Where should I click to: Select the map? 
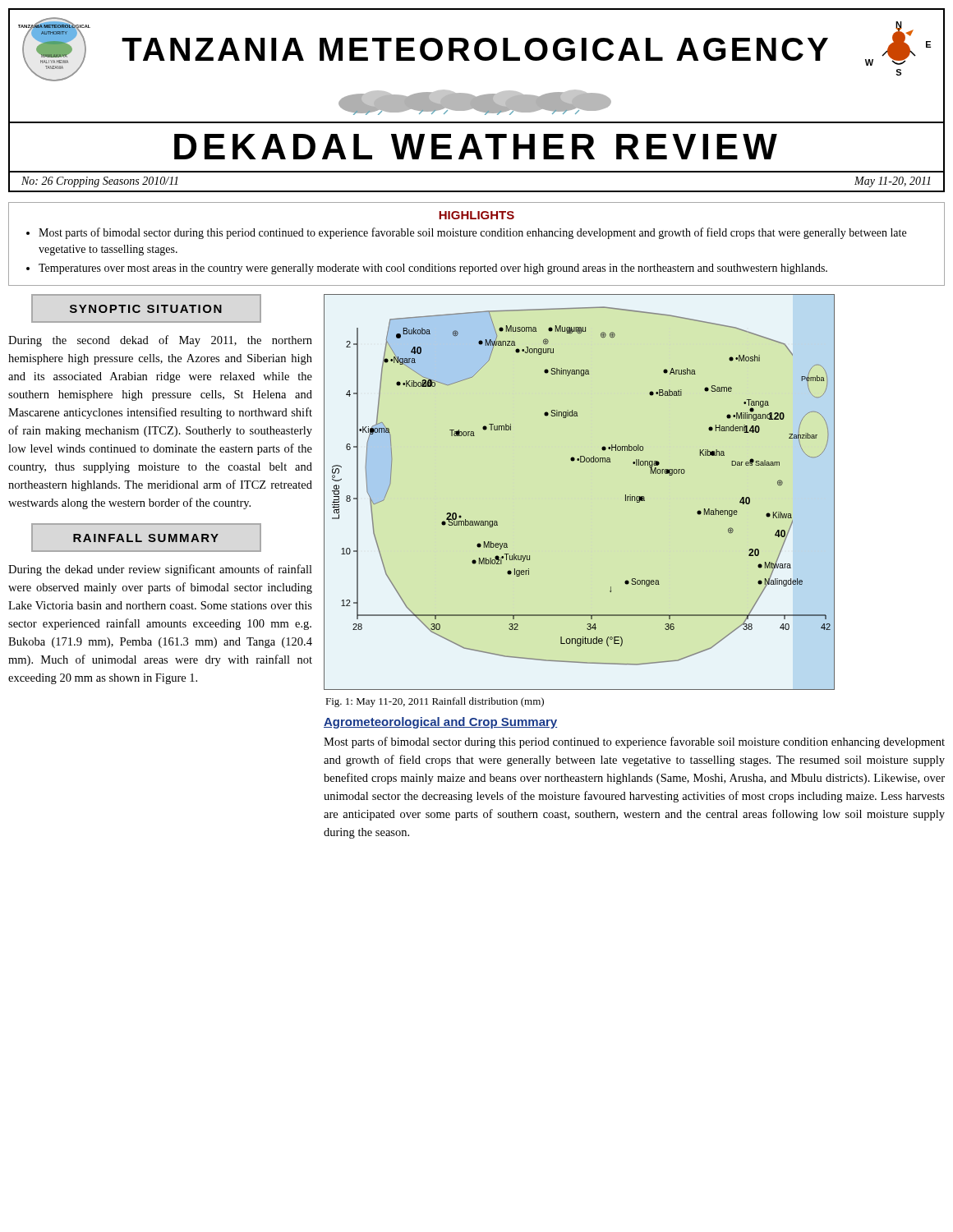579,492
